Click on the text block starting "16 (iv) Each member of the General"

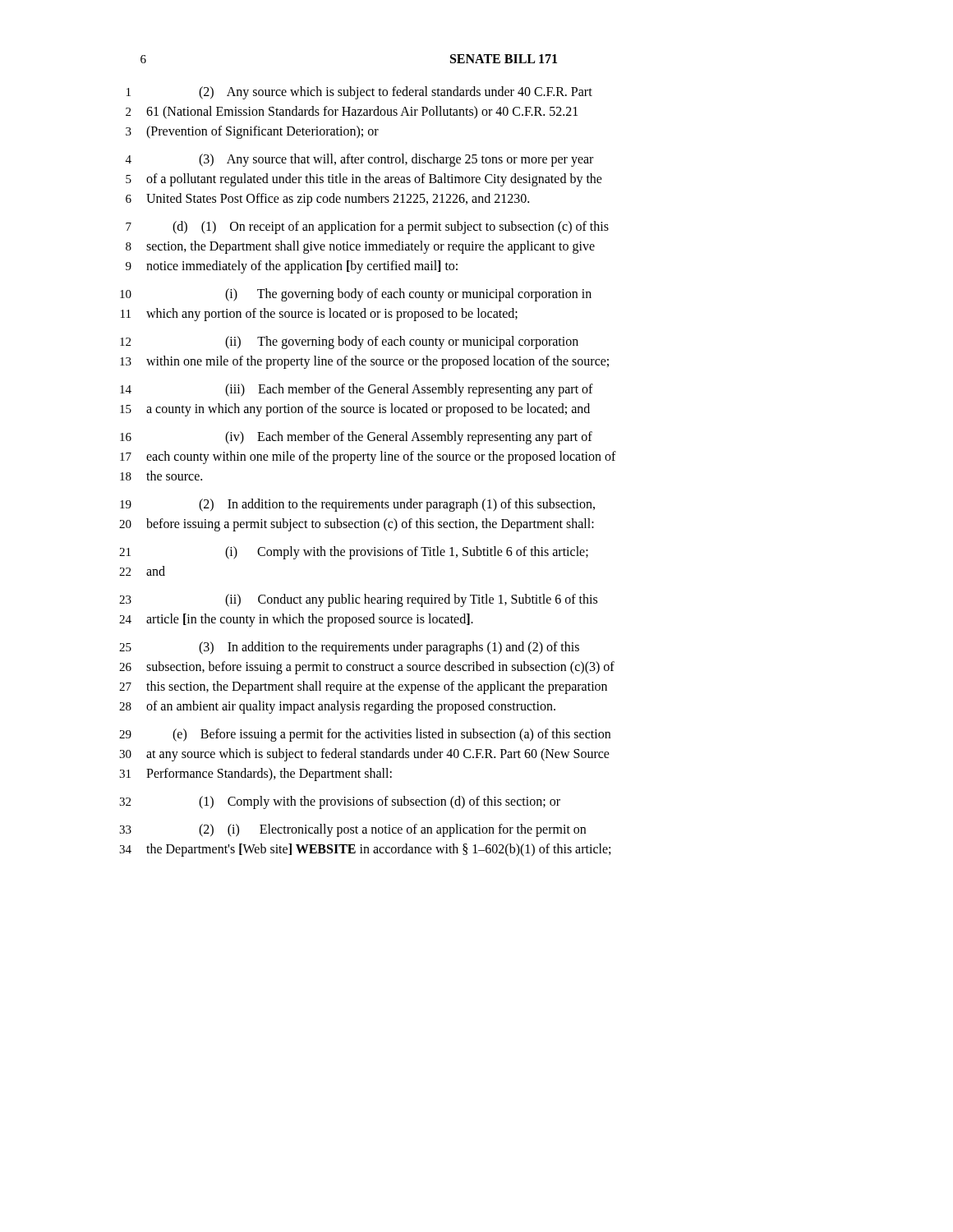tap(476, 457)
